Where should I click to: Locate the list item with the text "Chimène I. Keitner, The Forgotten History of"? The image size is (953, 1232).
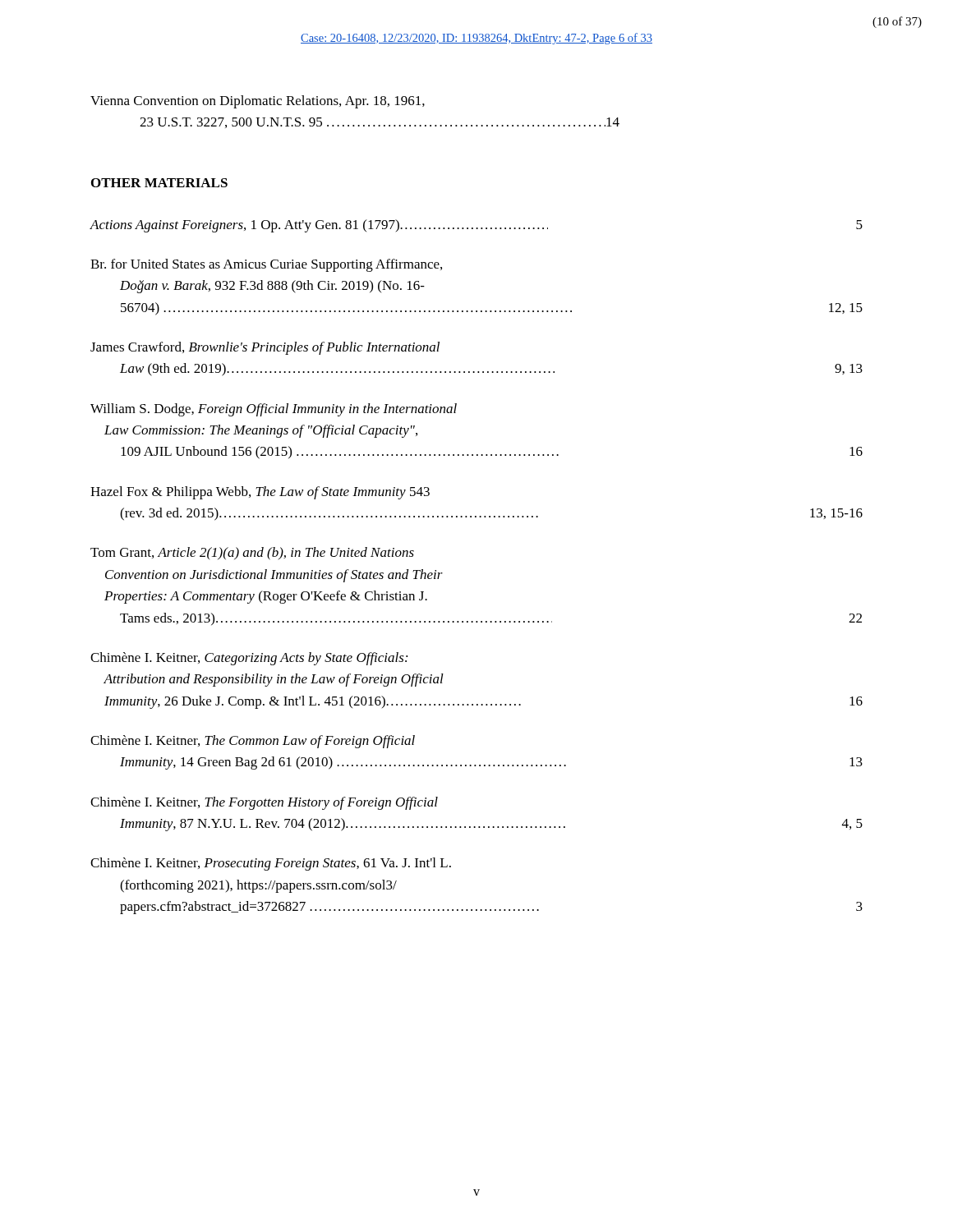tap(264, 803)
